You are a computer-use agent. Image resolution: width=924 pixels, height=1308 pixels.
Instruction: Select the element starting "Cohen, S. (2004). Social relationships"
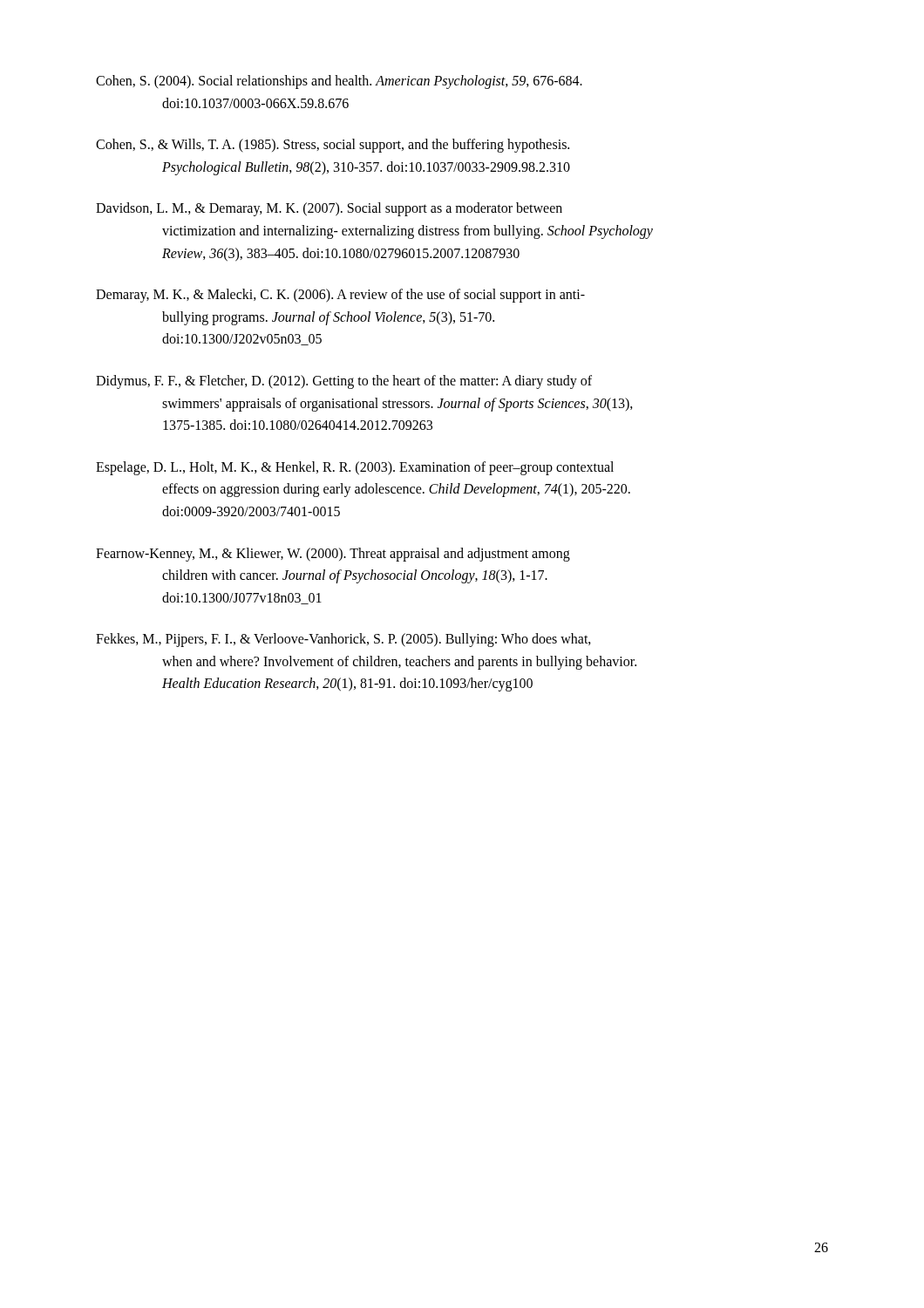pyautogui.click(x=339, y=92)
